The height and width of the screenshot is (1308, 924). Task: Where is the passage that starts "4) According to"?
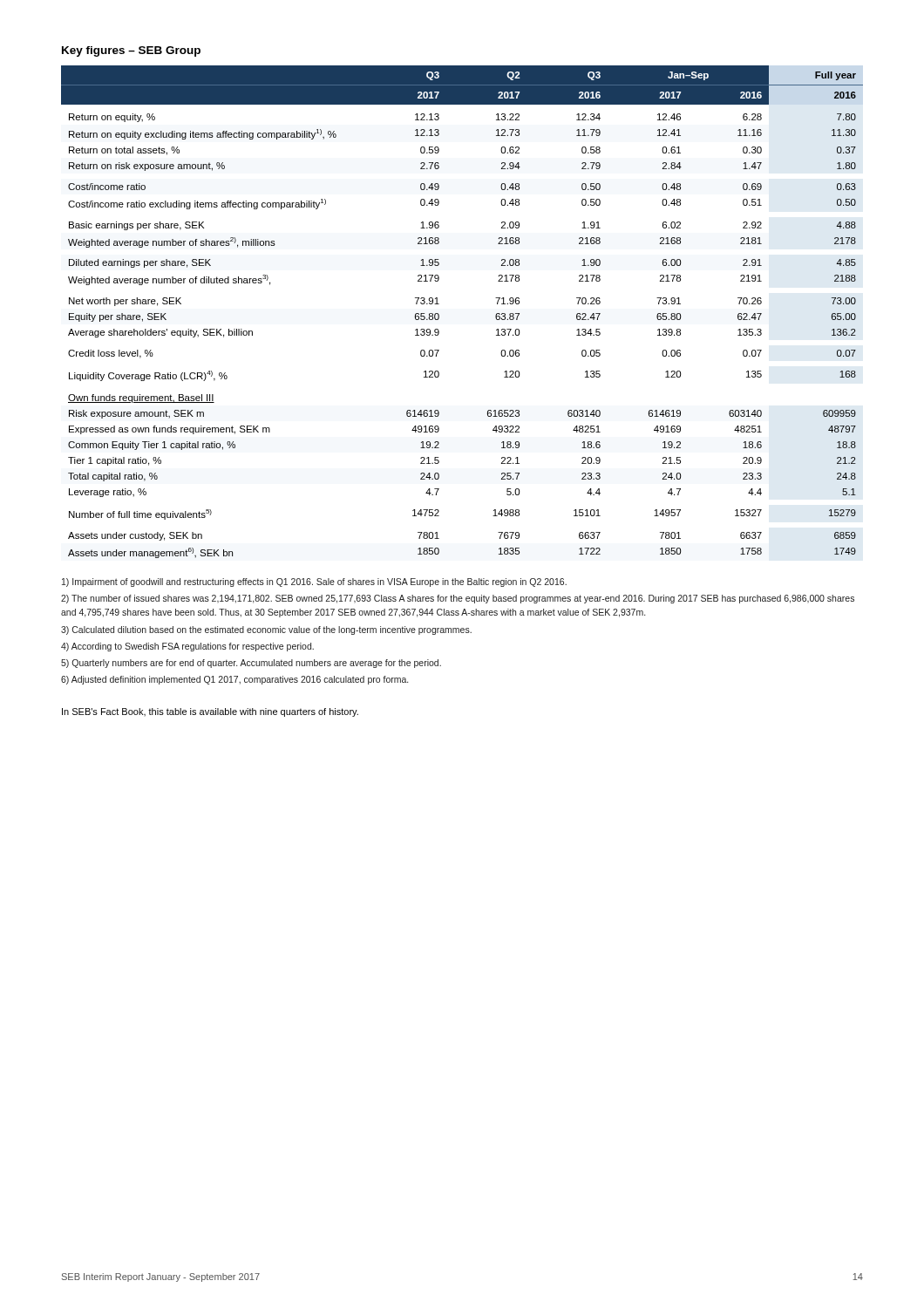(187, 647)
